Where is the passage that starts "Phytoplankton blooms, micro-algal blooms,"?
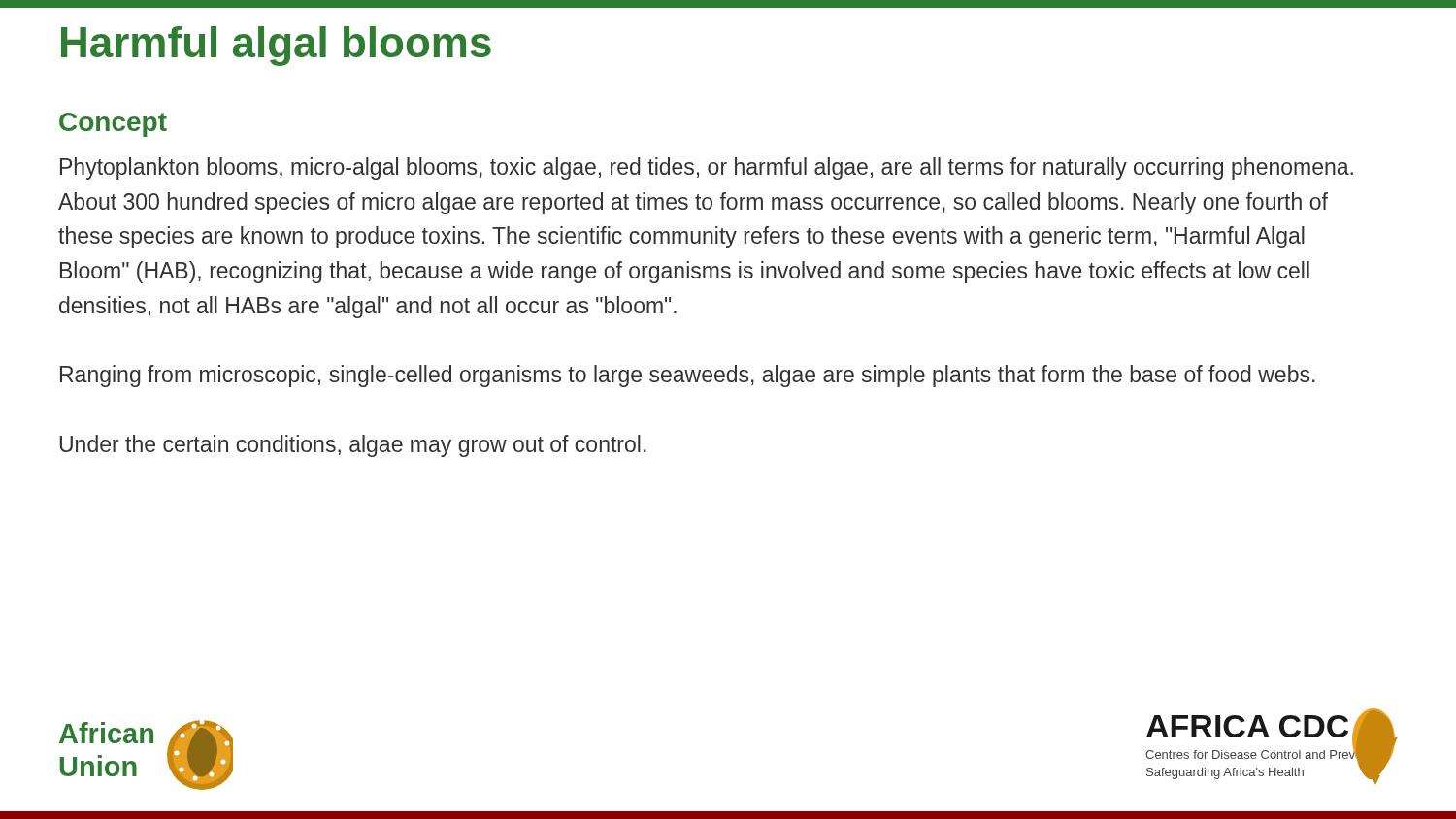This screenshot has height=819, width=1456. pyautogui.click(x=707, y=236)
